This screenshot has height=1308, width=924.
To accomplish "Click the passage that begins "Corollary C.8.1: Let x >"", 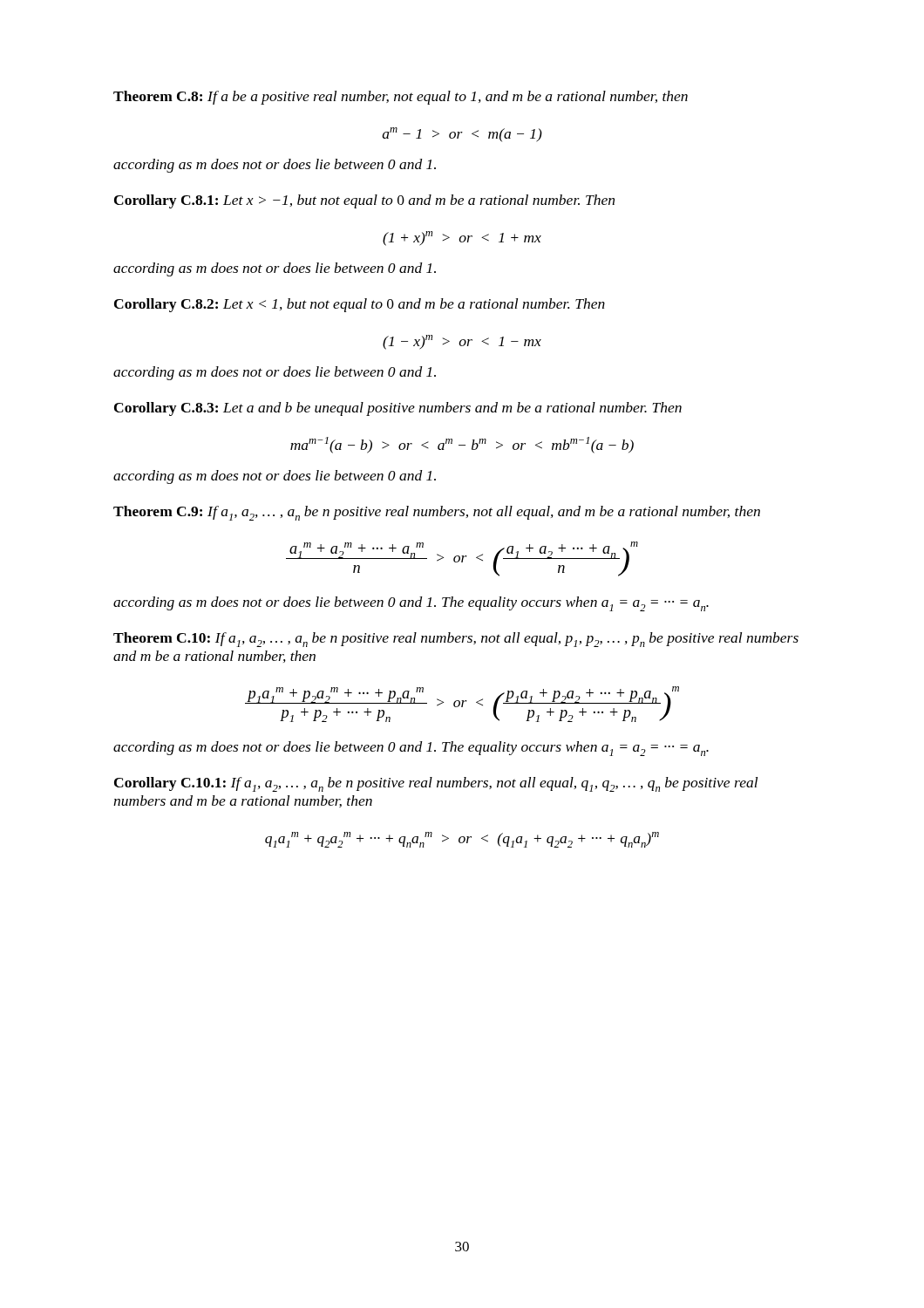I will 364,200.
